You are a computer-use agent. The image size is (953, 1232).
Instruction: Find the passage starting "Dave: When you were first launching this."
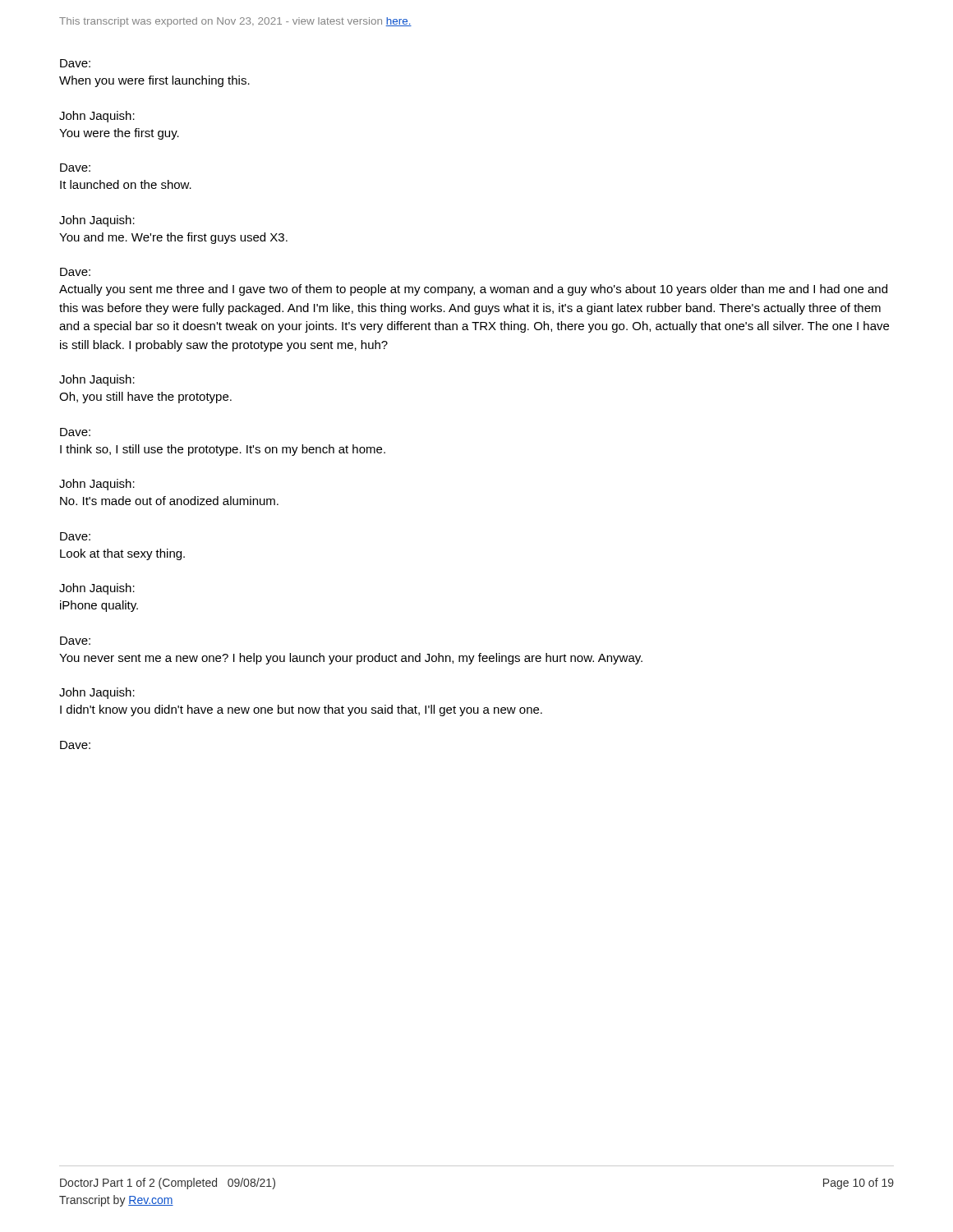coord(75,63)
